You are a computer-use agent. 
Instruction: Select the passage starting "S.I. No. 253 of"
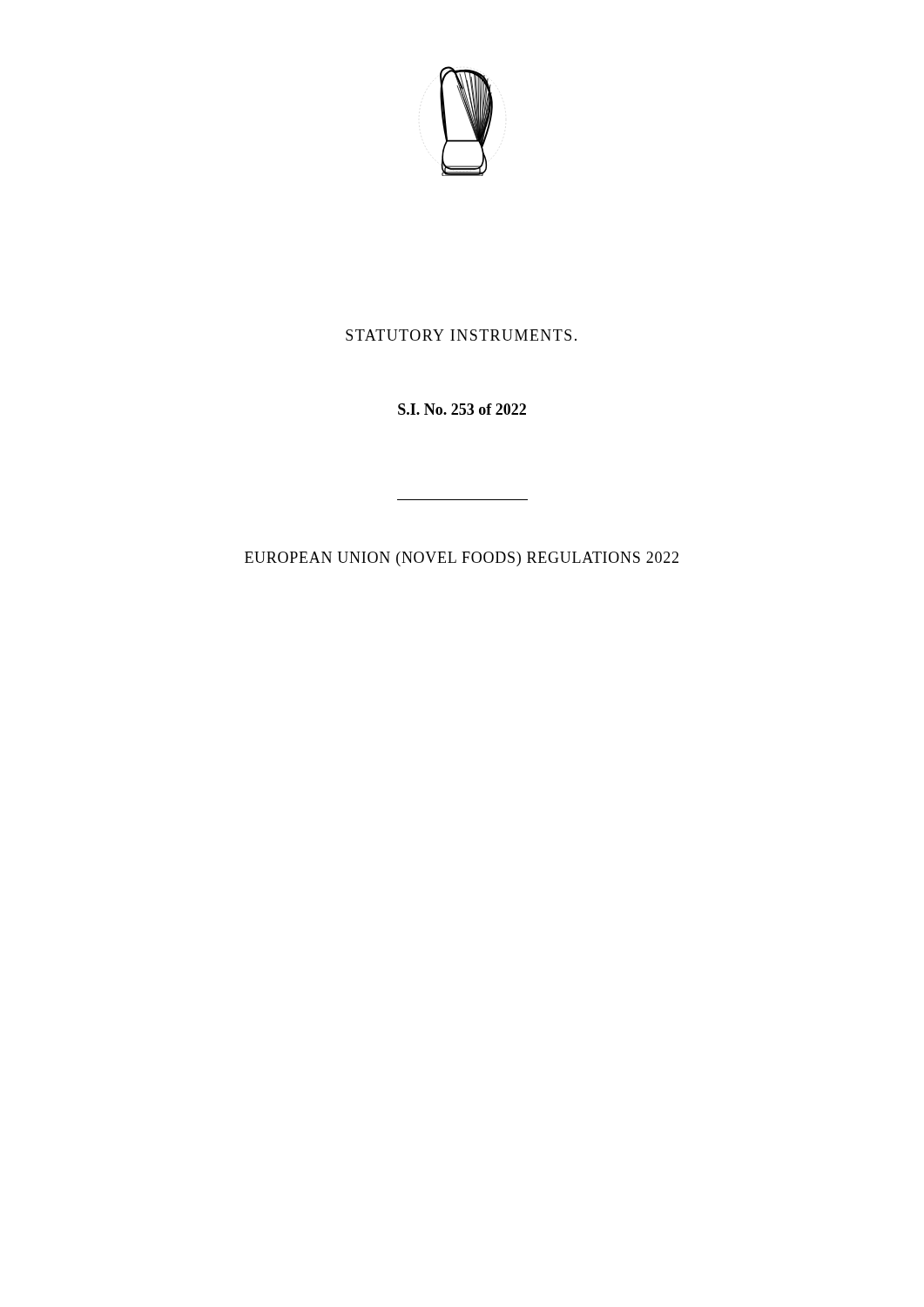[x=462, y=410]
